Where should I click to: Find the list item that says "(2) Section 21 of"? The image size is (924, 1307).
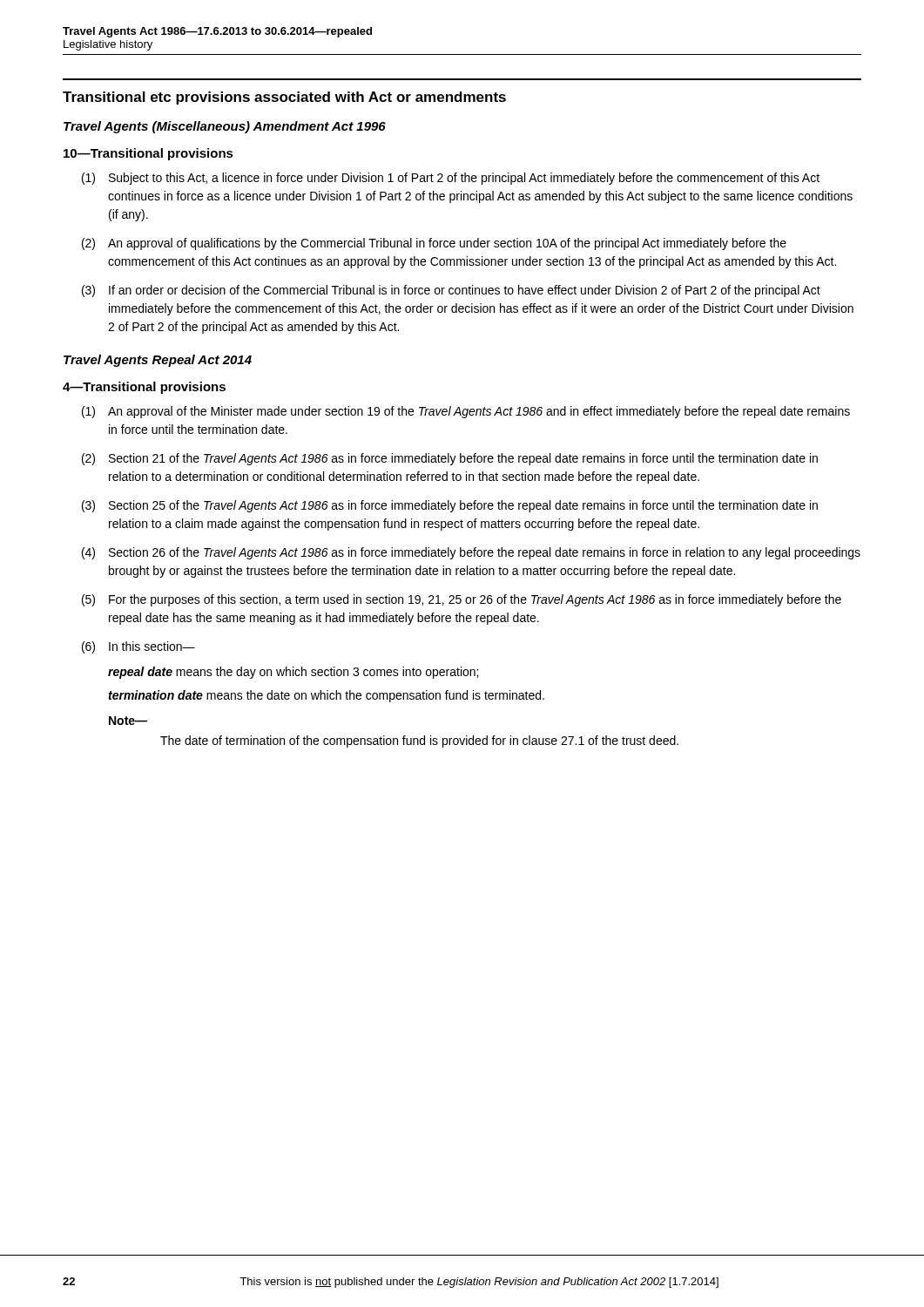[462, 468]
